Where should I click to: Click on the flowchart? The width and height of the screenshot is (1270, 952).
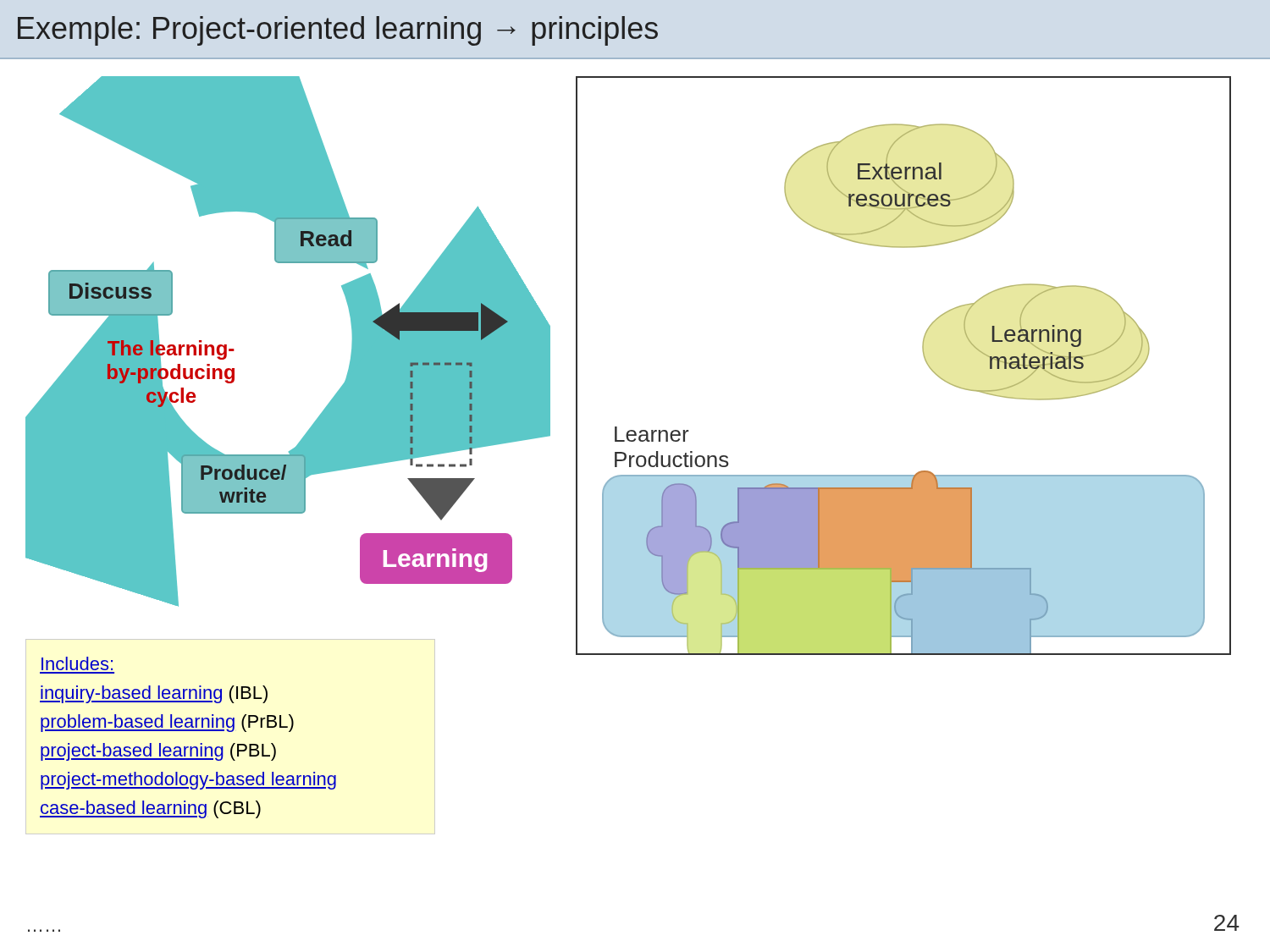click(x=288, y=347)
